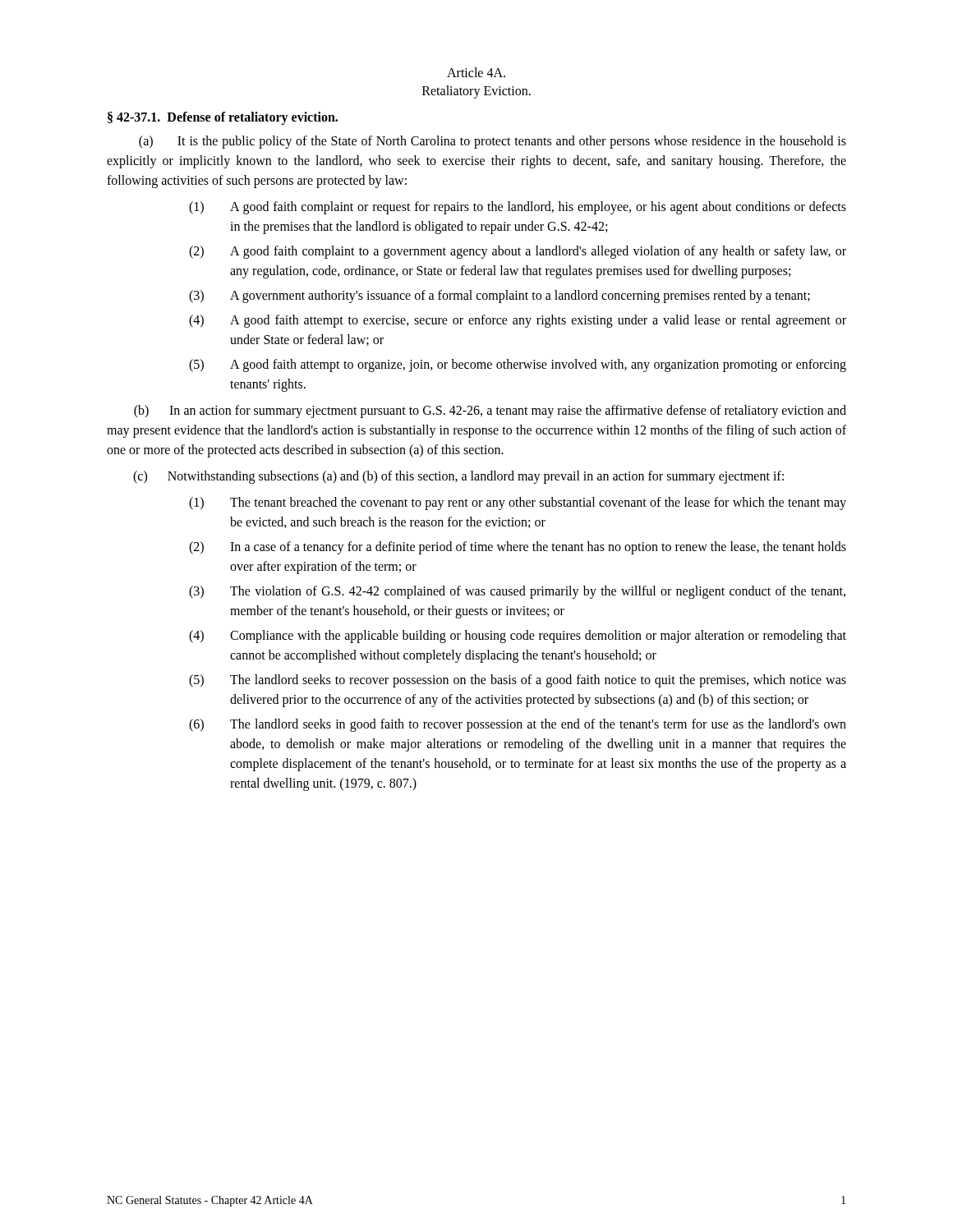Find the title with the text "Retaliatory Eviction."
This screenshot has width=953, height=1232.
pos(476,91)
